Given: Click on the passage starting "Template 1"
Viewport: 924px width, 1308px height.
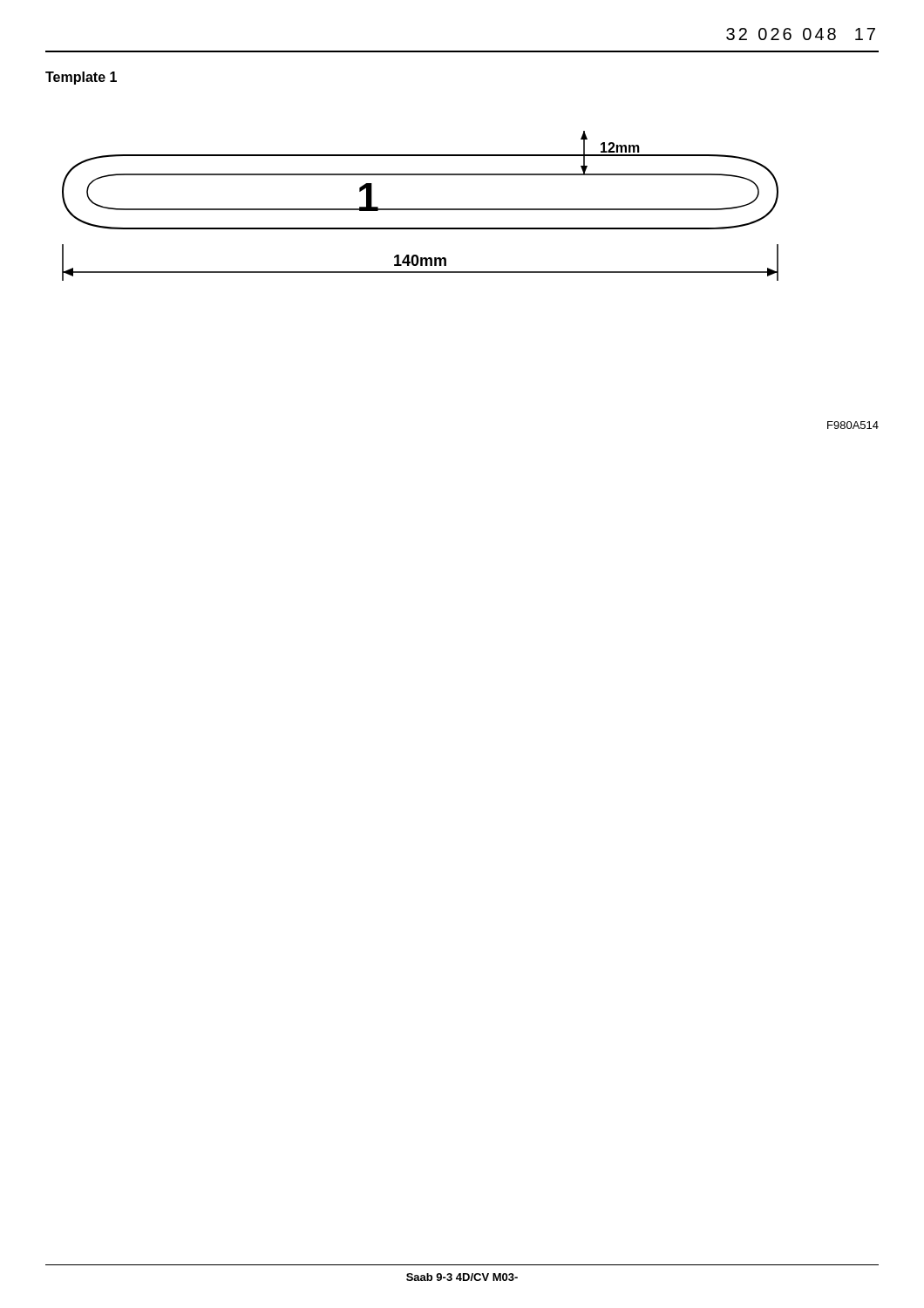Looking at the screenshot, I should tap(81, 77).
